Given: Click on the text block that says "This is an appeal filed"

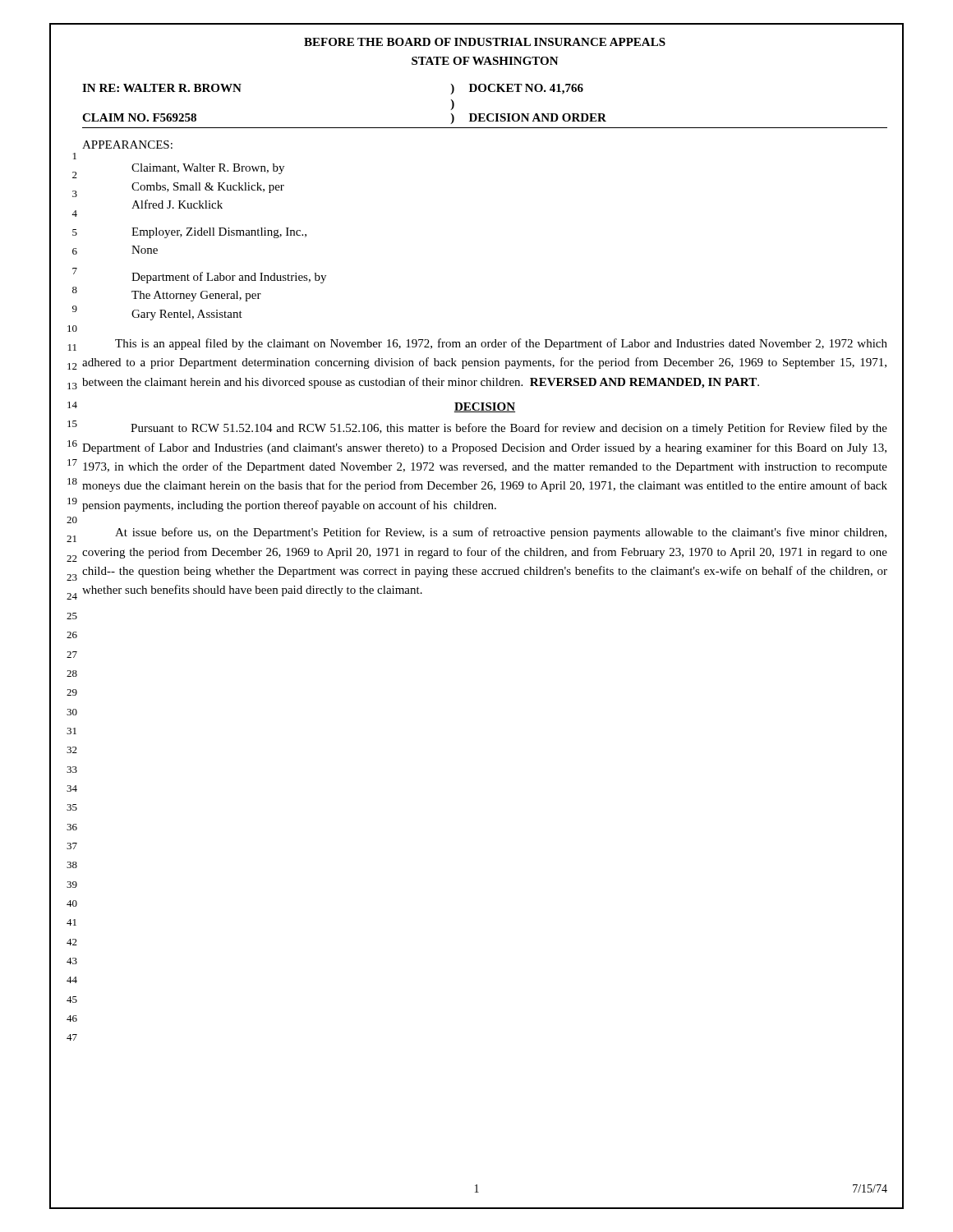Looking at the screenshot, I should tap(485, 363).
